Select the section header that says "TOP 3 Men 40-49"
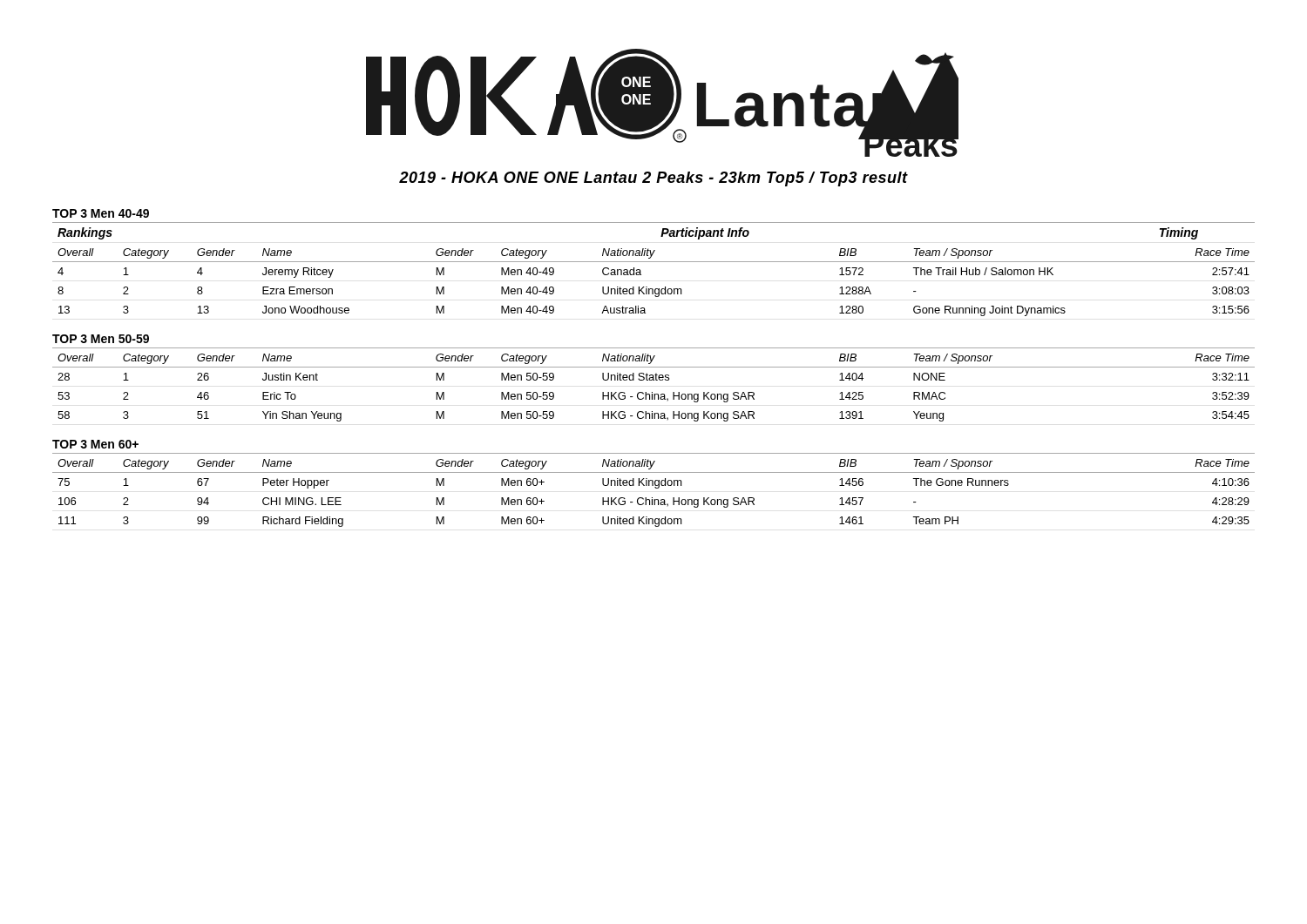 pyautogui.click(x=101, y=213)
